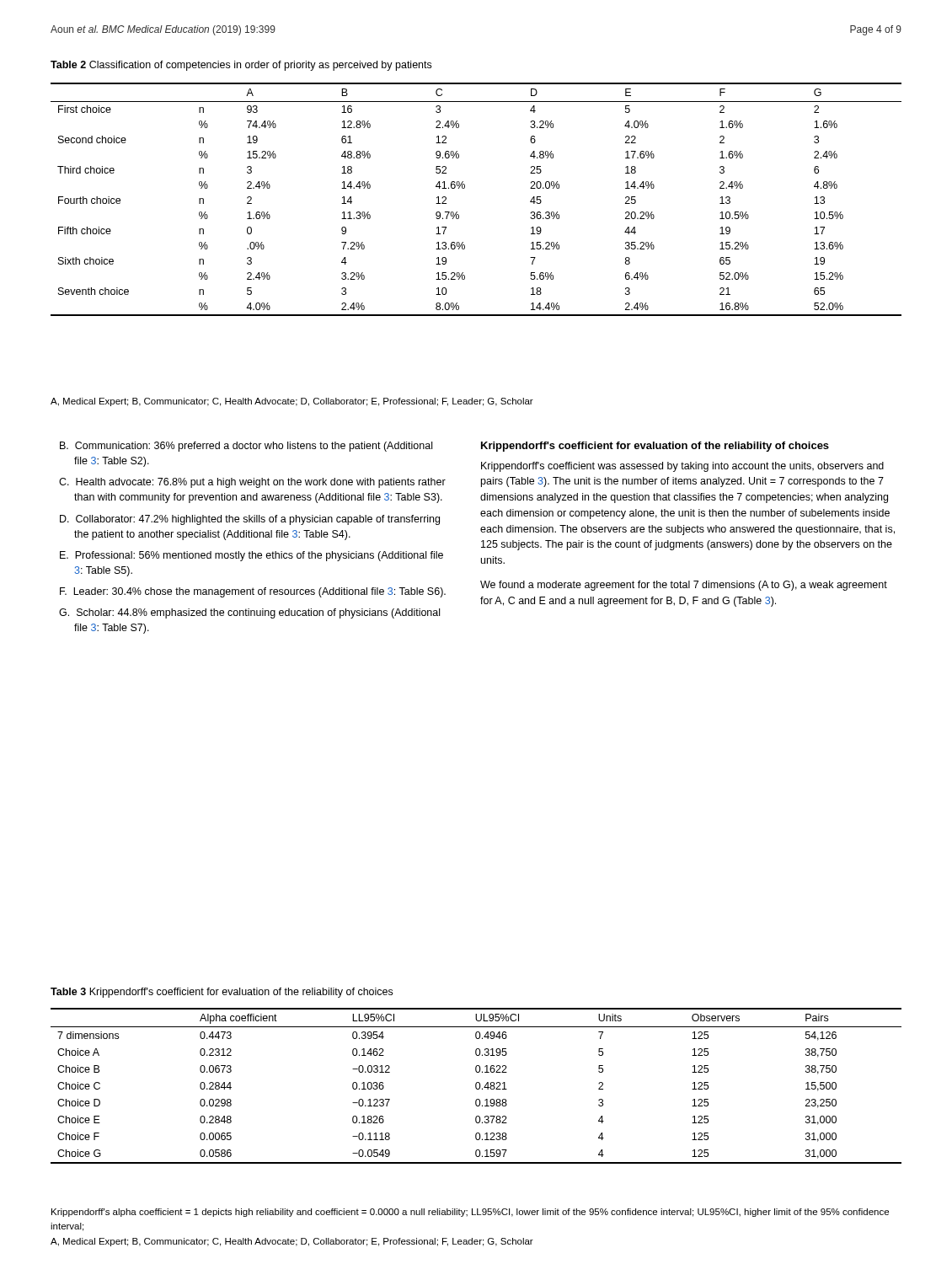Select the footnote that reads "Krippendorff's alpha coefficient = 1 depicts"

pyautogui.click(x=470, y=1226)
